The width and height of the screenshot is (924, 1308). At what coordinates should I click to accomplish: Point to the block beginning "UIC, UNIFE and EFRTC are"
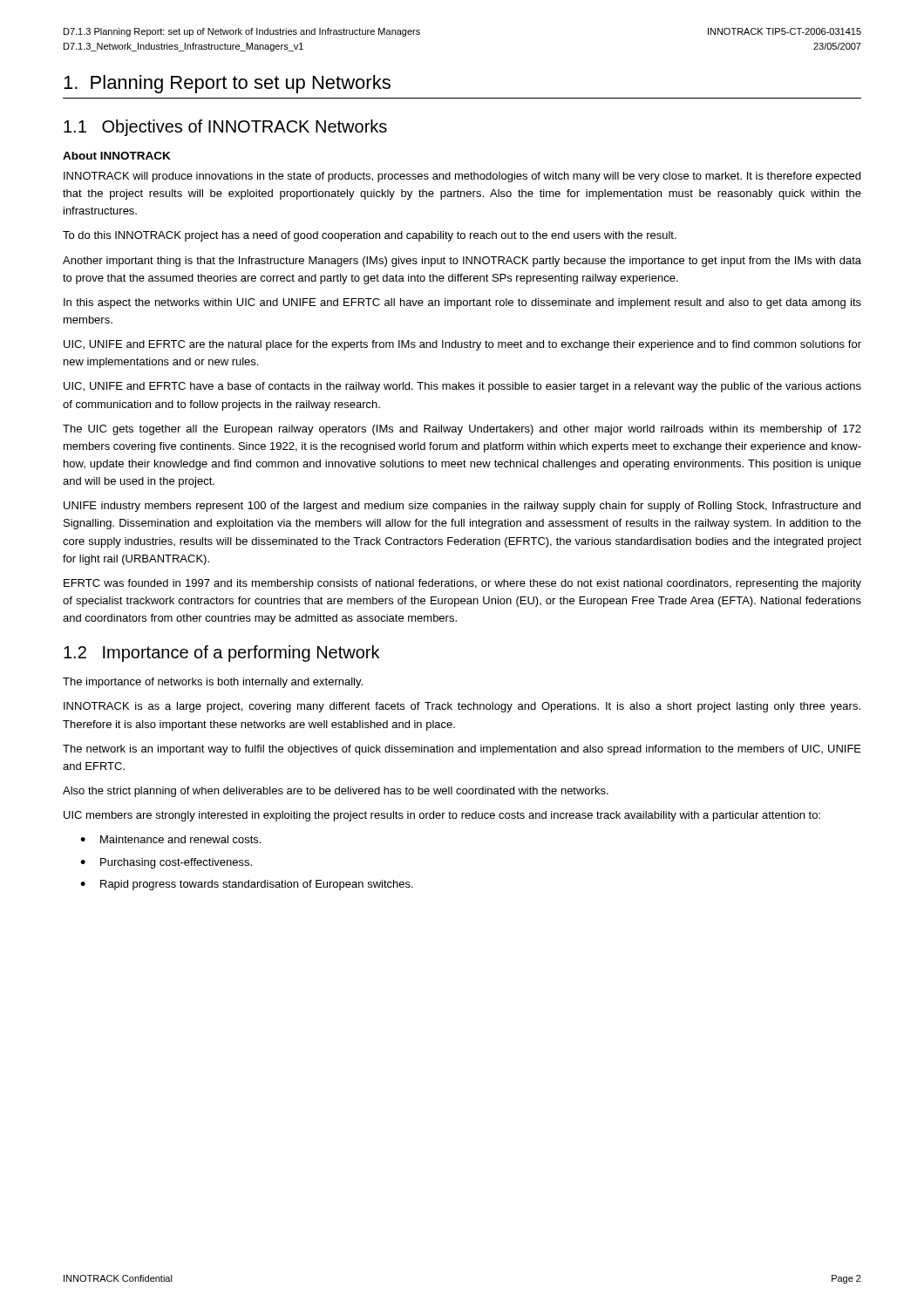pyautogui.click(x=462, y=353)
